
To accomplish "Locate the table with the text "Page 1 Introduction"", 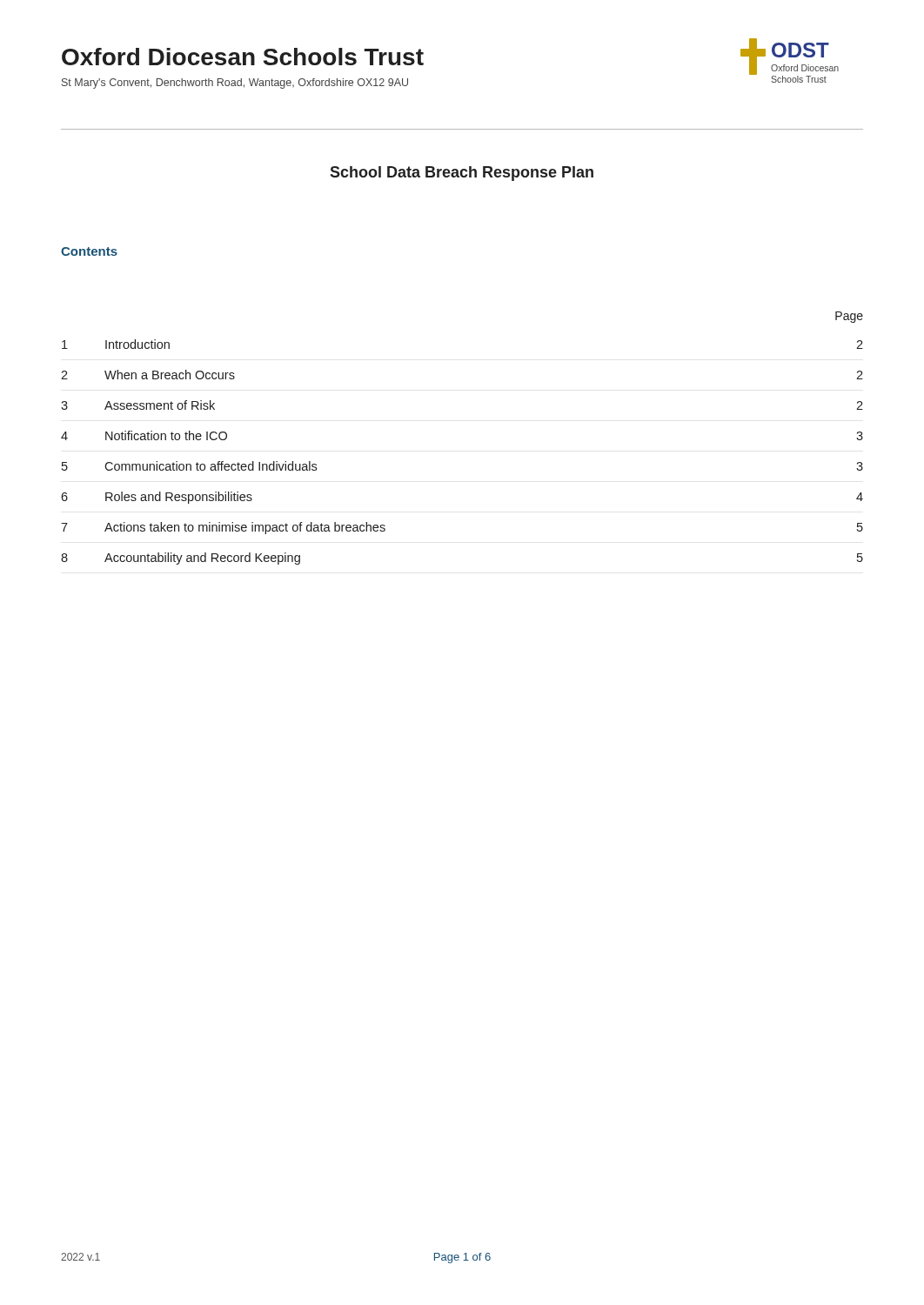I will point(462,441).
